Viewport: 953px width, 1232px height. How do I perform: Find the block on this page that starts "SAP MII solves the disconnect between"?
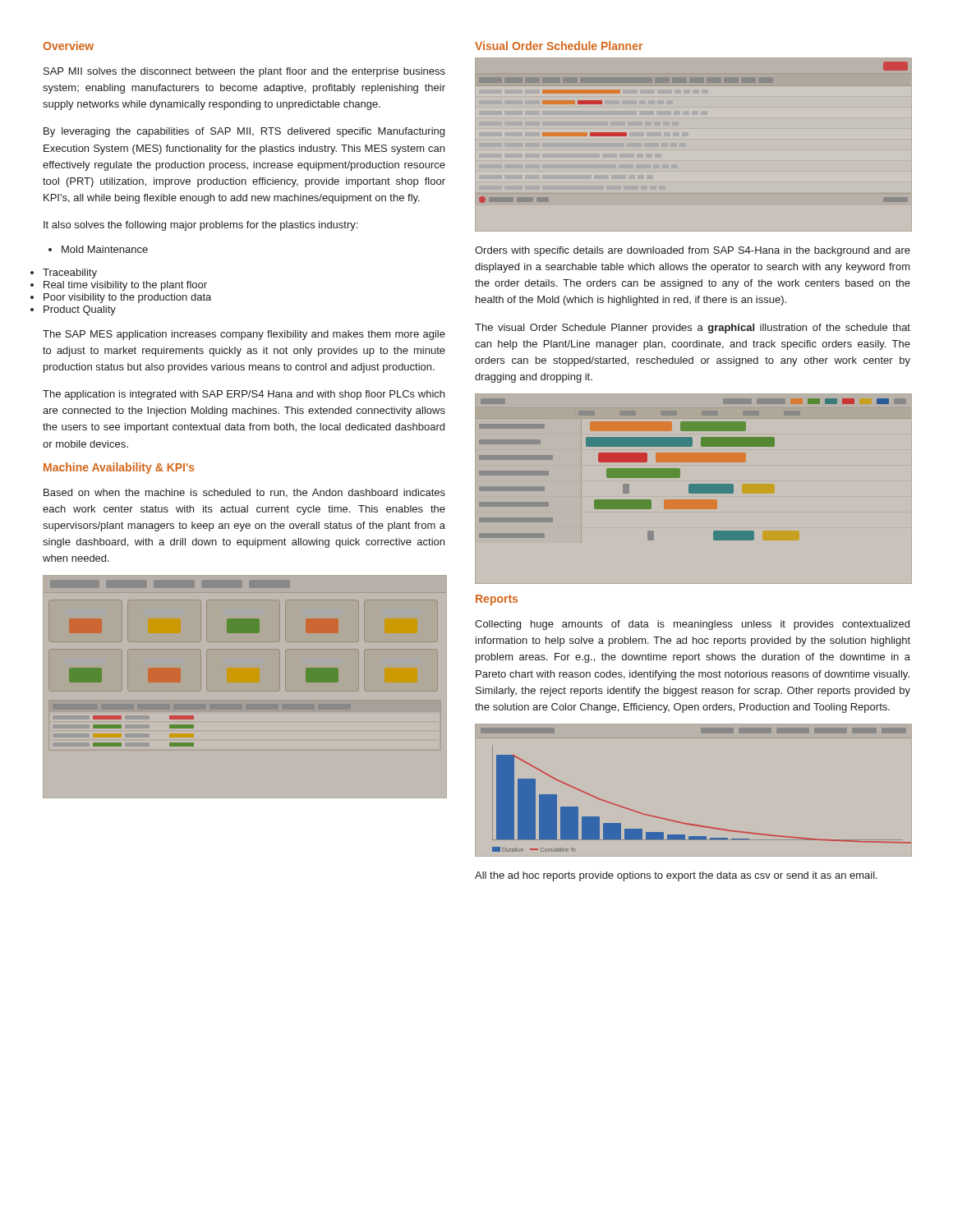point(244,88)
